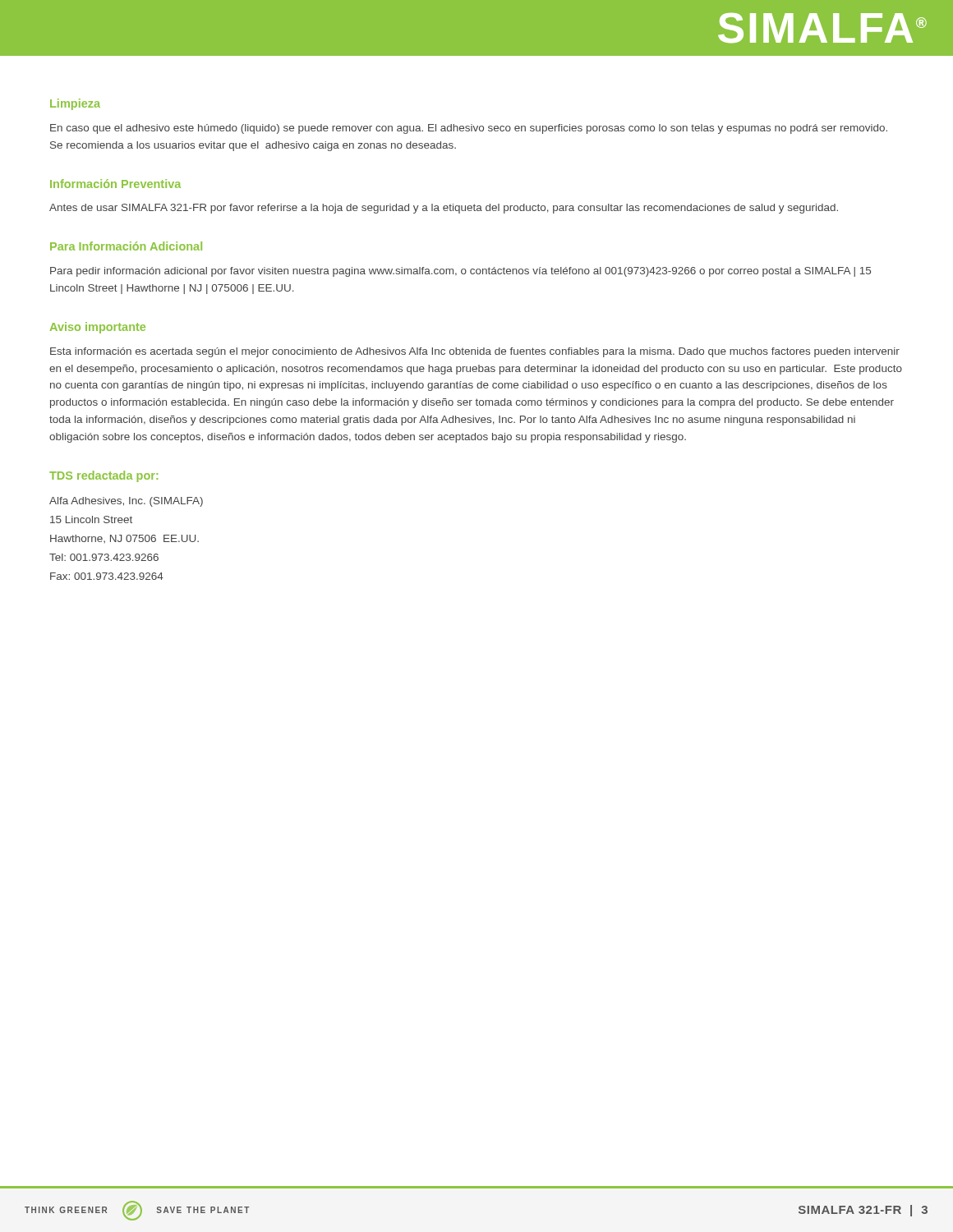Image resolution: width=953 pixels, height=1232 pixels.
Task: Find the text block that says "Para pedir información adicional"
Action: click(x=460, y=279)
